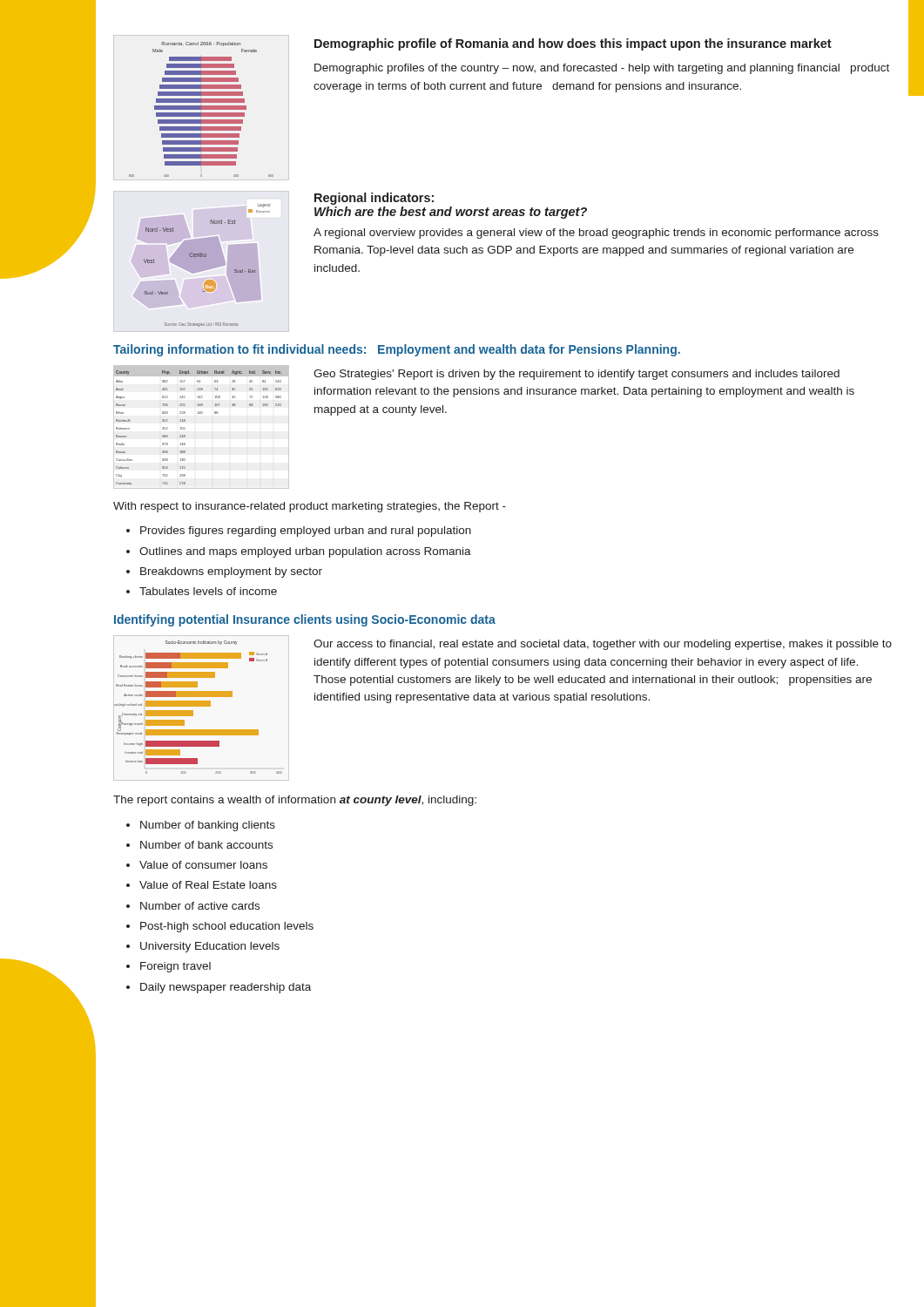The width and height of the screenshot is (924, 1307).
Task: Where does it say "Number of active cards"?
Action: pos(200,905)
